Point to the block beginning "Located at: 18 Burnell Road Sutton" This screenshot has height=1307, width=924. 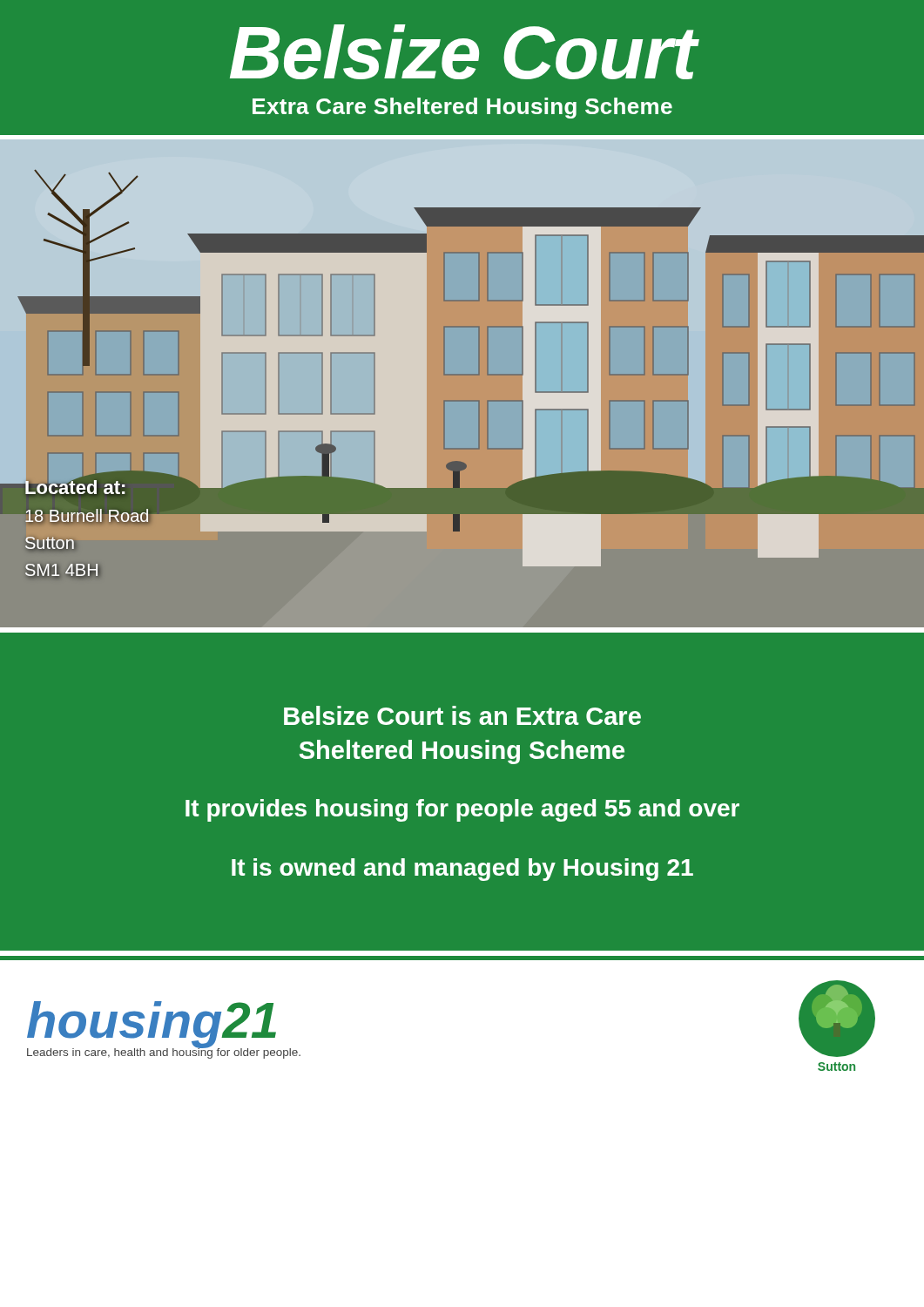[x=87, y=528]
